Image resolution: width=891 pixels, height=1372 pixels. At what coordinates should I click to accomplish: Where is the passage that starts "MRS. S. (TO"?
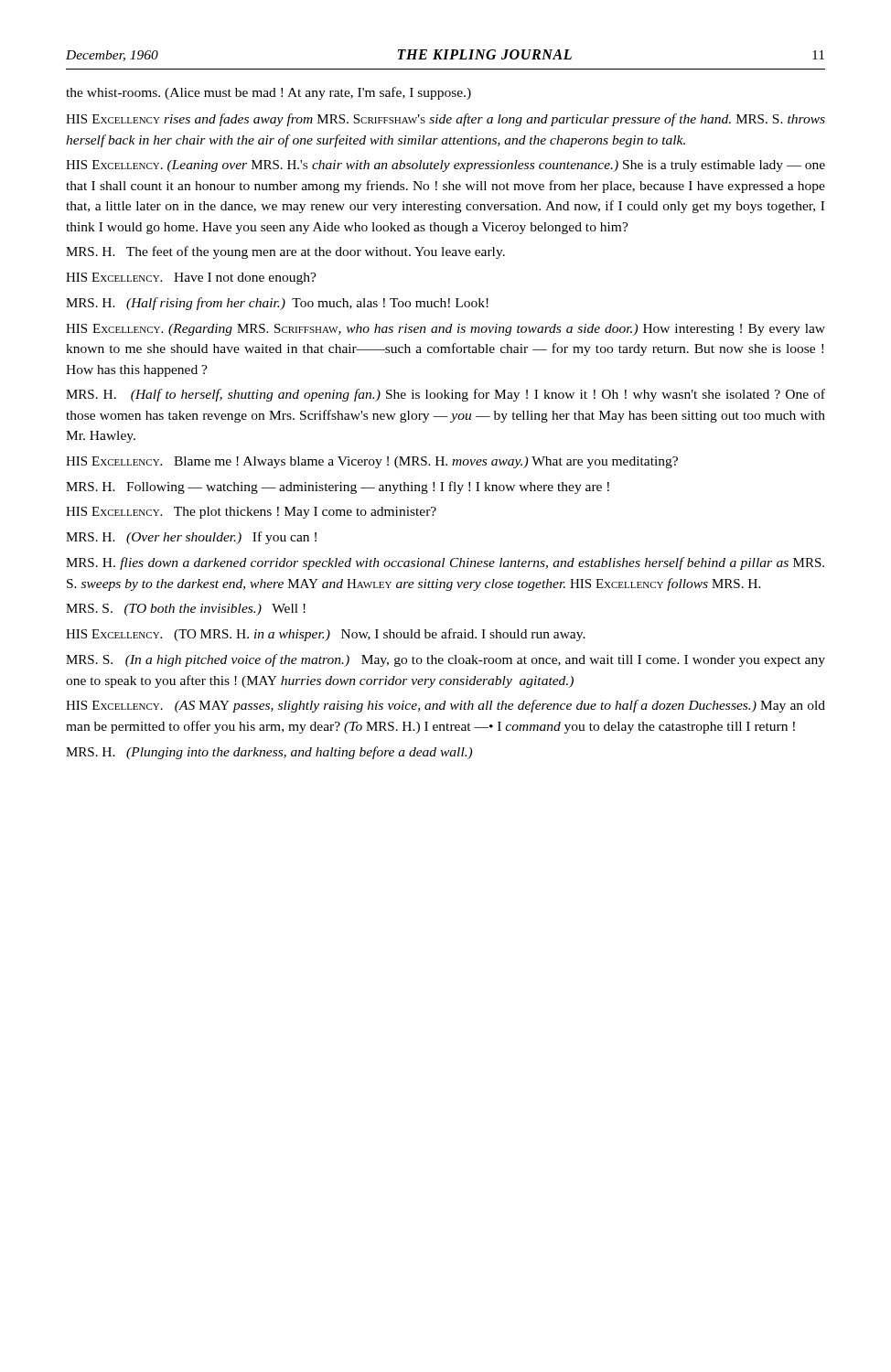pos(186,610)
